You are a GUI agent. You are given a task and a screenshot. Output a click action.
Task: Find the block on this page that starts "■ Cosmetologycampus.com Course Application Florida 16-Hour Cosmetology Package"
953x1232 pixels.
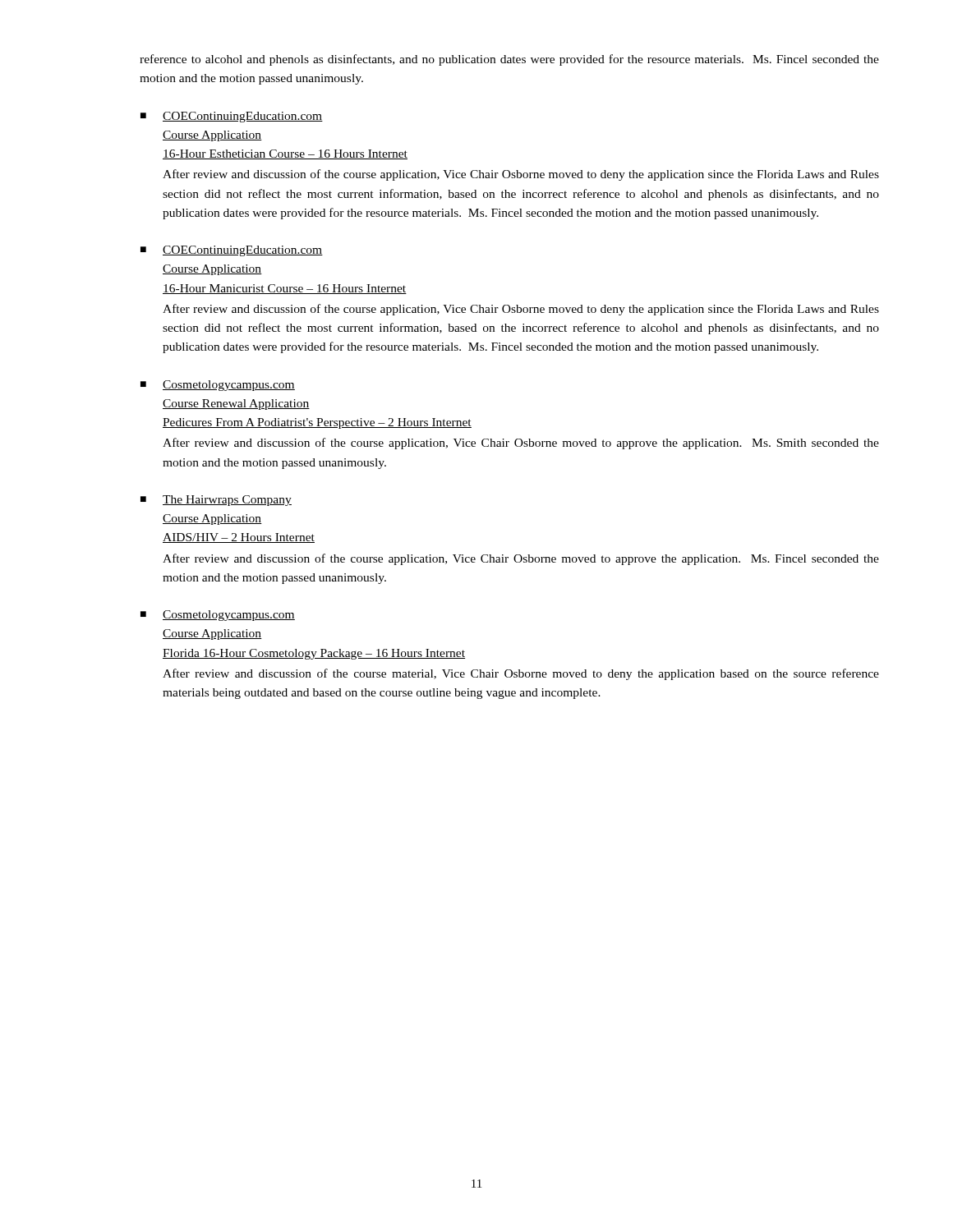pos(218,616)
